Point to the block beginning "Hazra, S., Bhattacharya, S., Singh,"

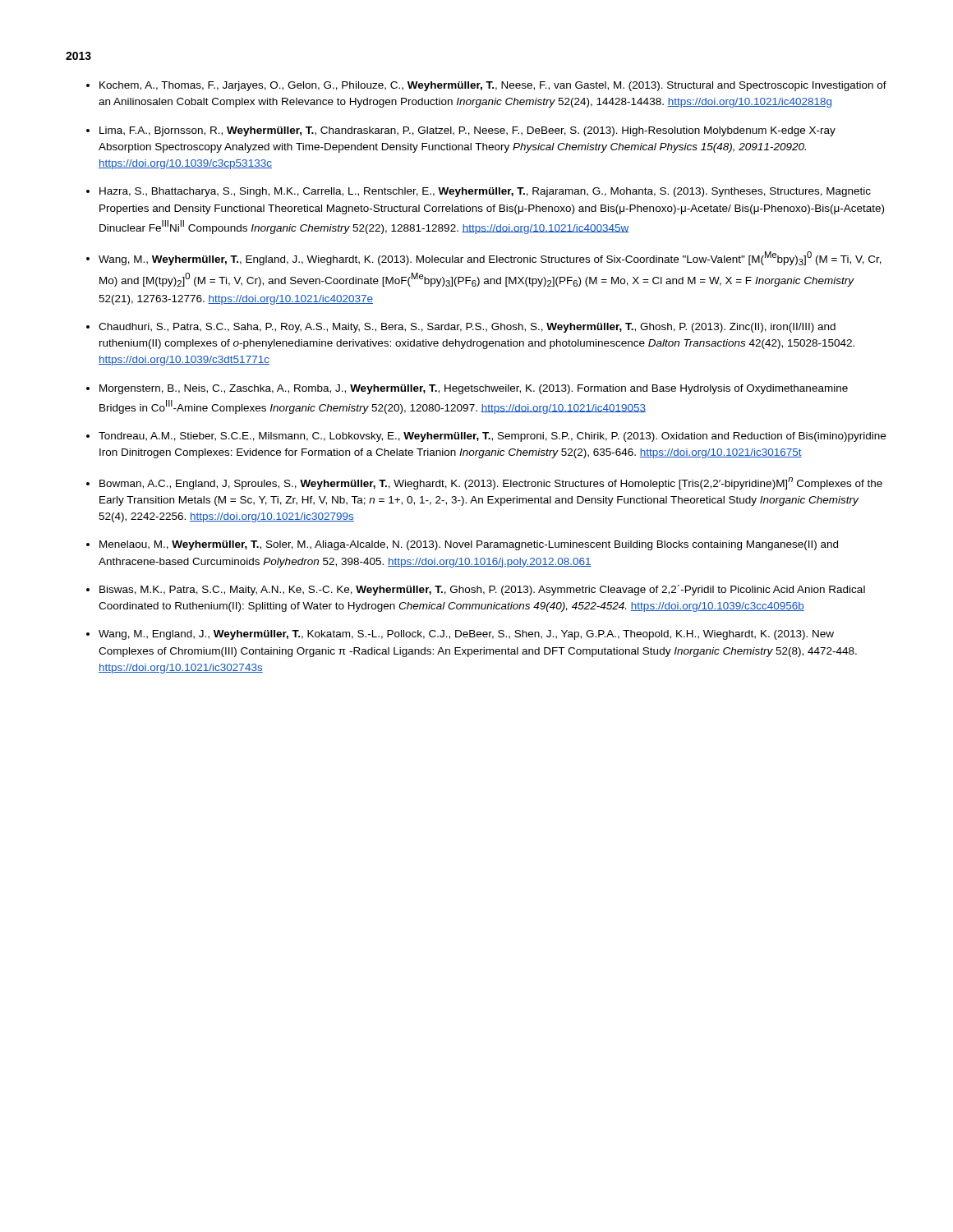click(x=492, y=209)
